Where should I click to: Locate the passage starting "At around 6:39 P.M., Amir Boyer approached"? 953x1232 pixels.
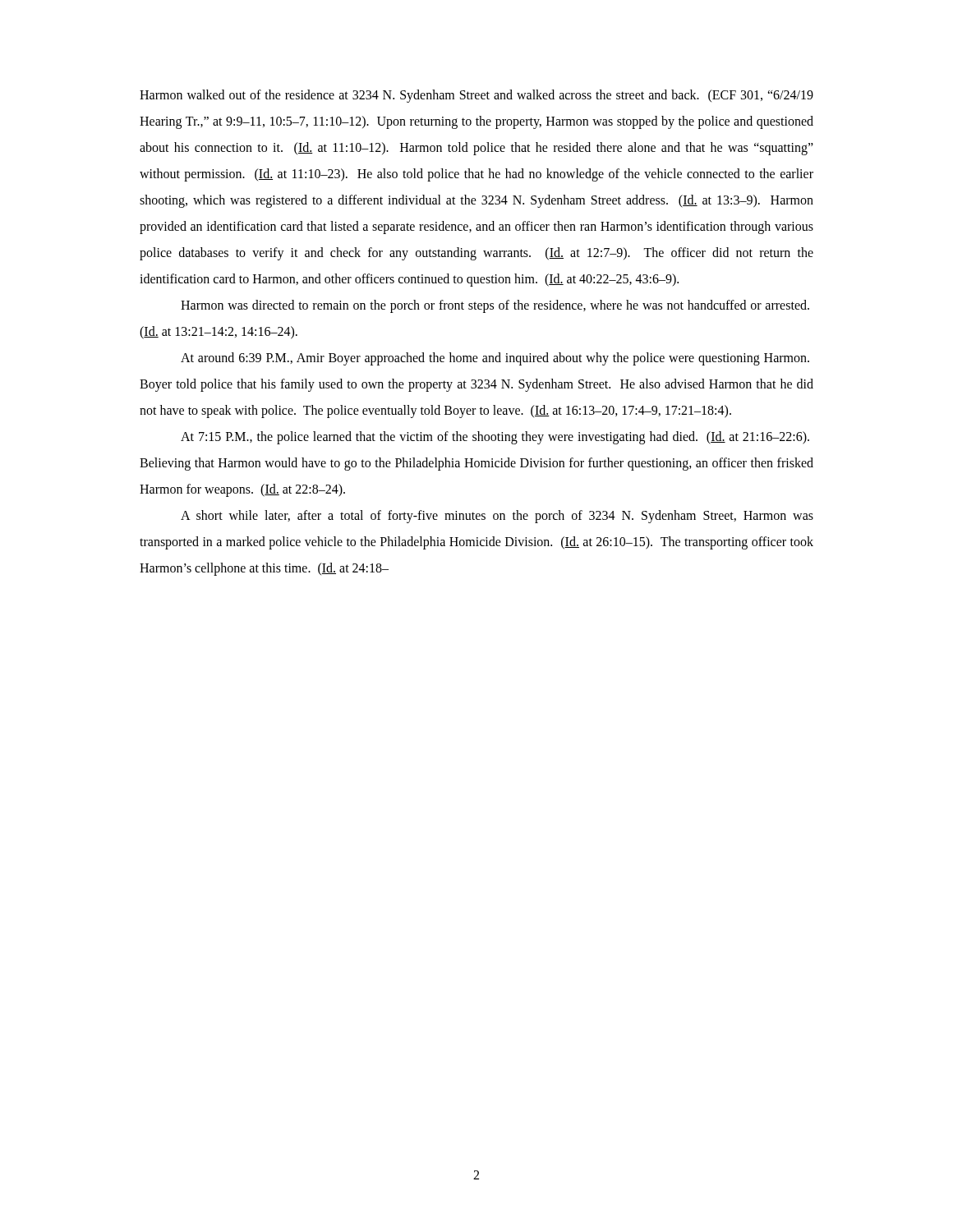(476, 384)
